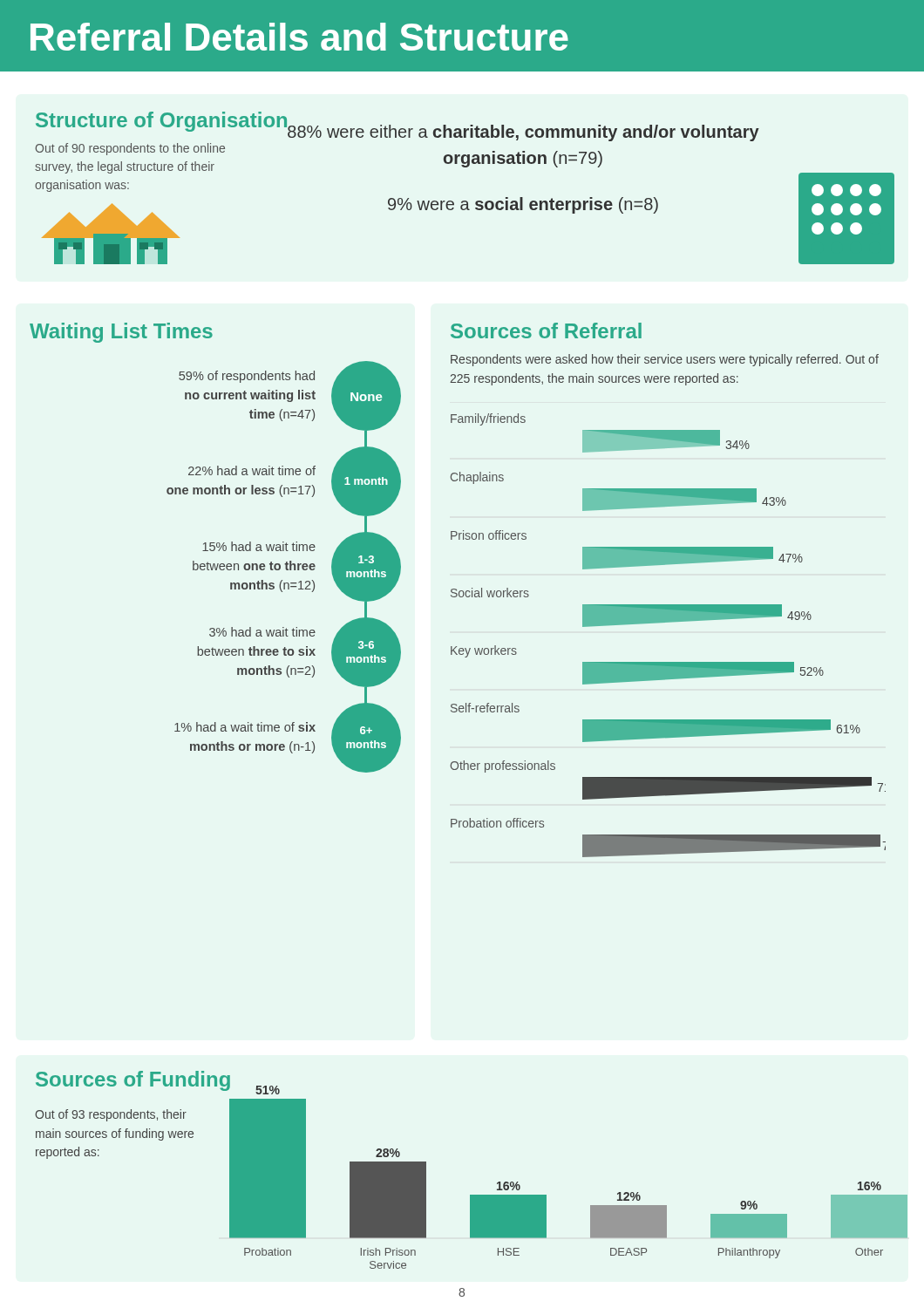
Task: Find the block on this page that starts "Structure of Organisation Out of"
Action: [461, 188]
